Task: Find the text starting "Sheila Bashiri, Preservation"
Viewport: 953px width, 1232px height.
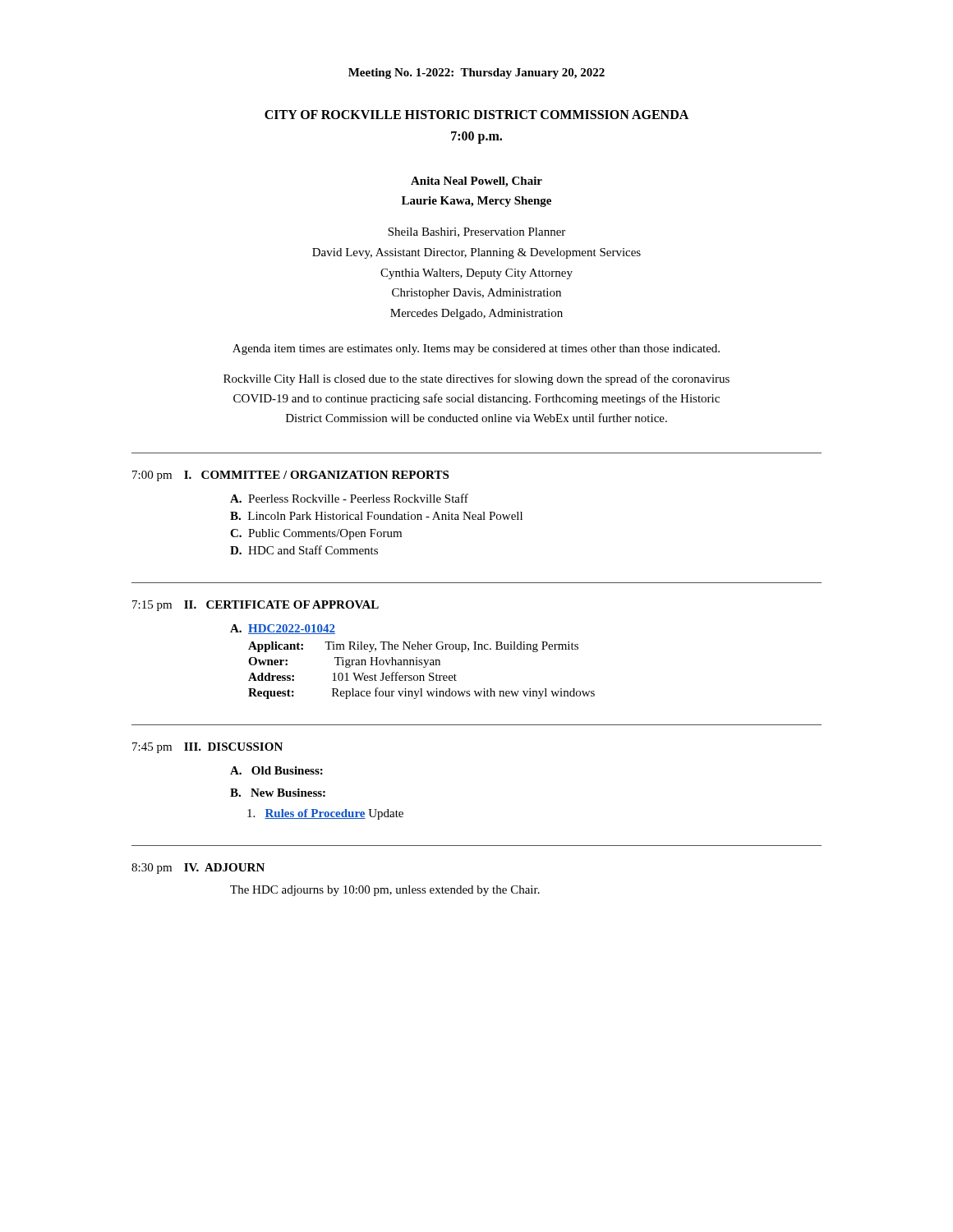Action: coord(476,272)
